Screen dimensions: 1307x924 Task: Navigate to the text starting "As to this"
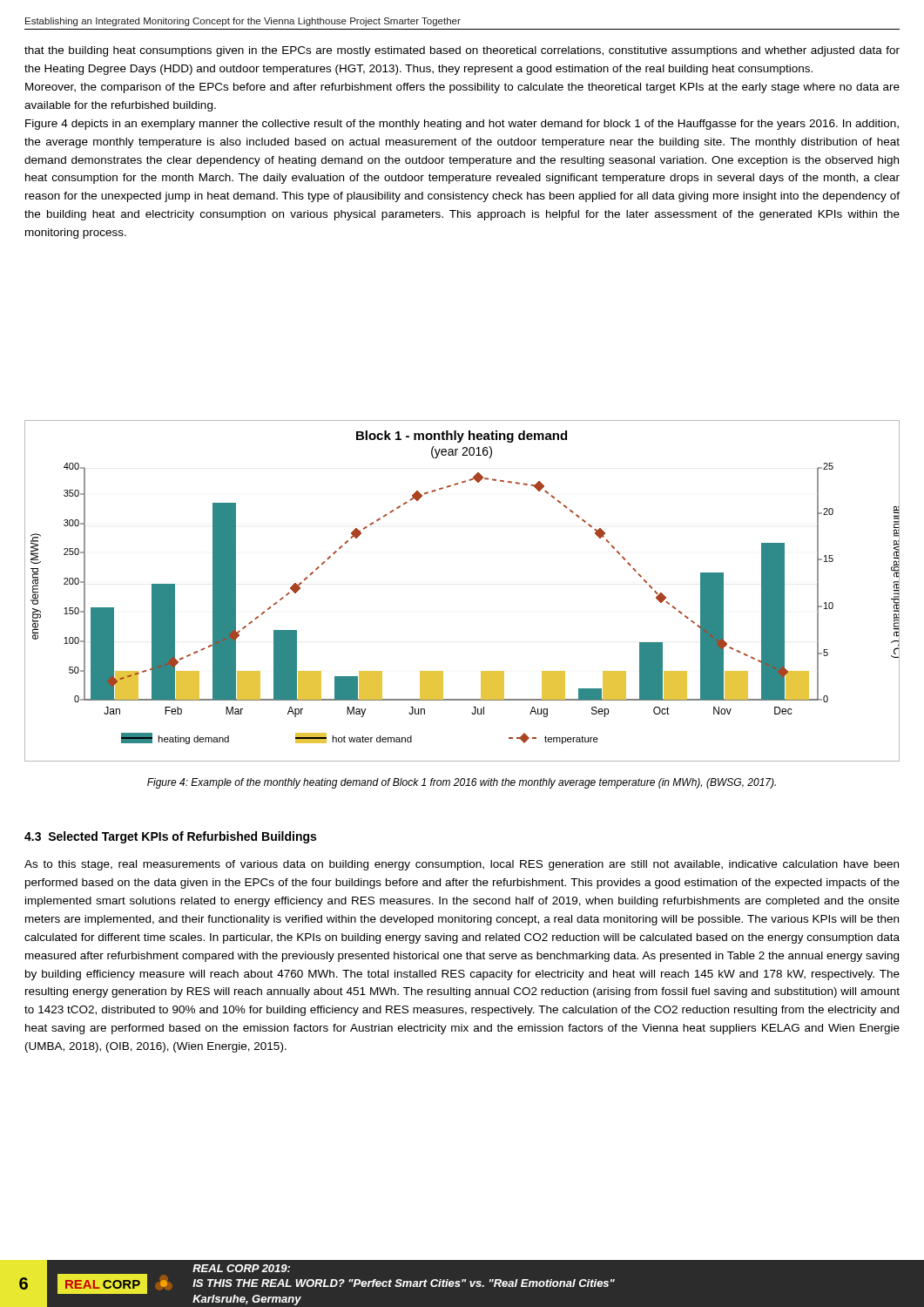[x=462, y=955]
